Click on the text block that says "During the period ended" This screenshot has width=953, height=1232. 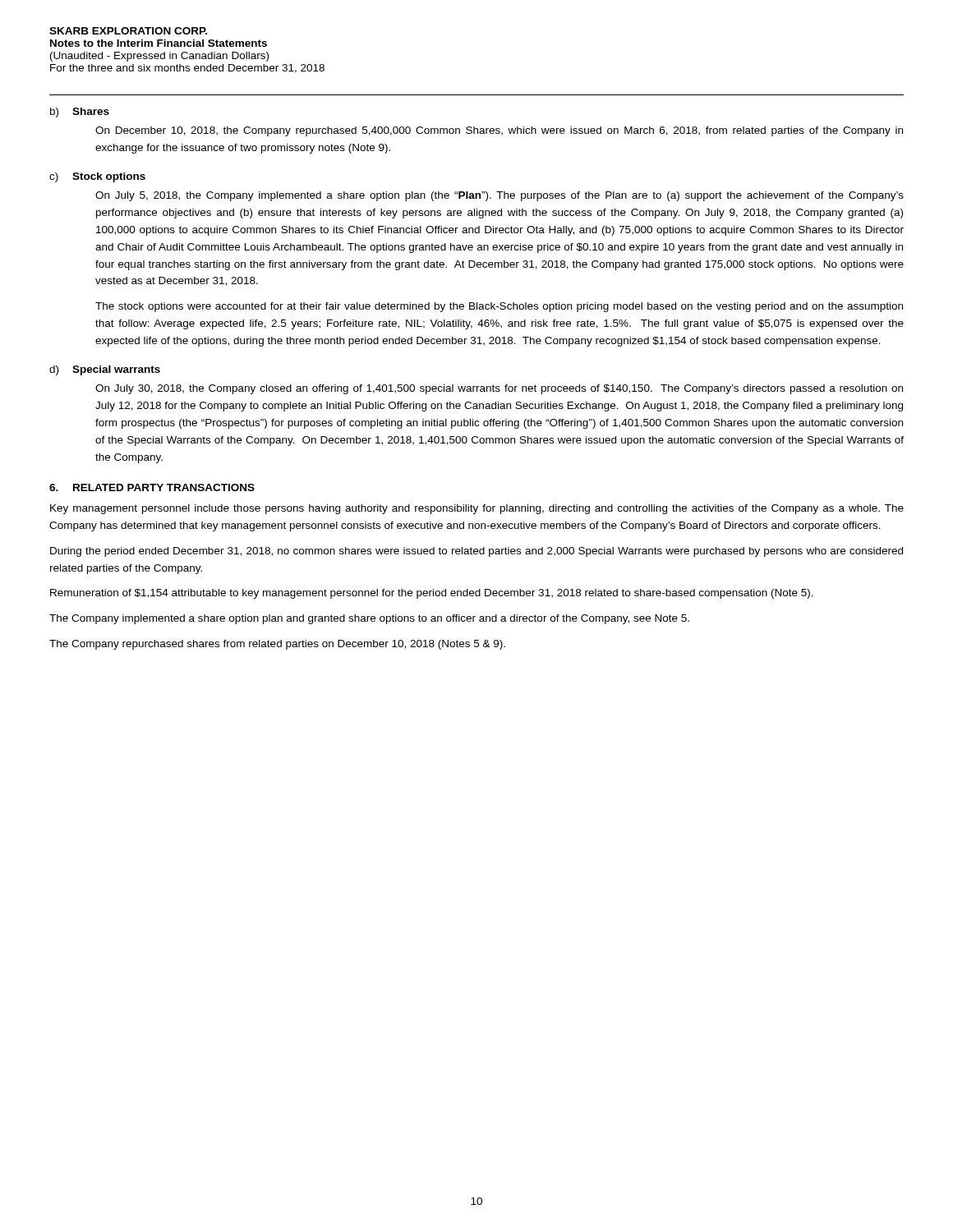[x=476, y=559]
